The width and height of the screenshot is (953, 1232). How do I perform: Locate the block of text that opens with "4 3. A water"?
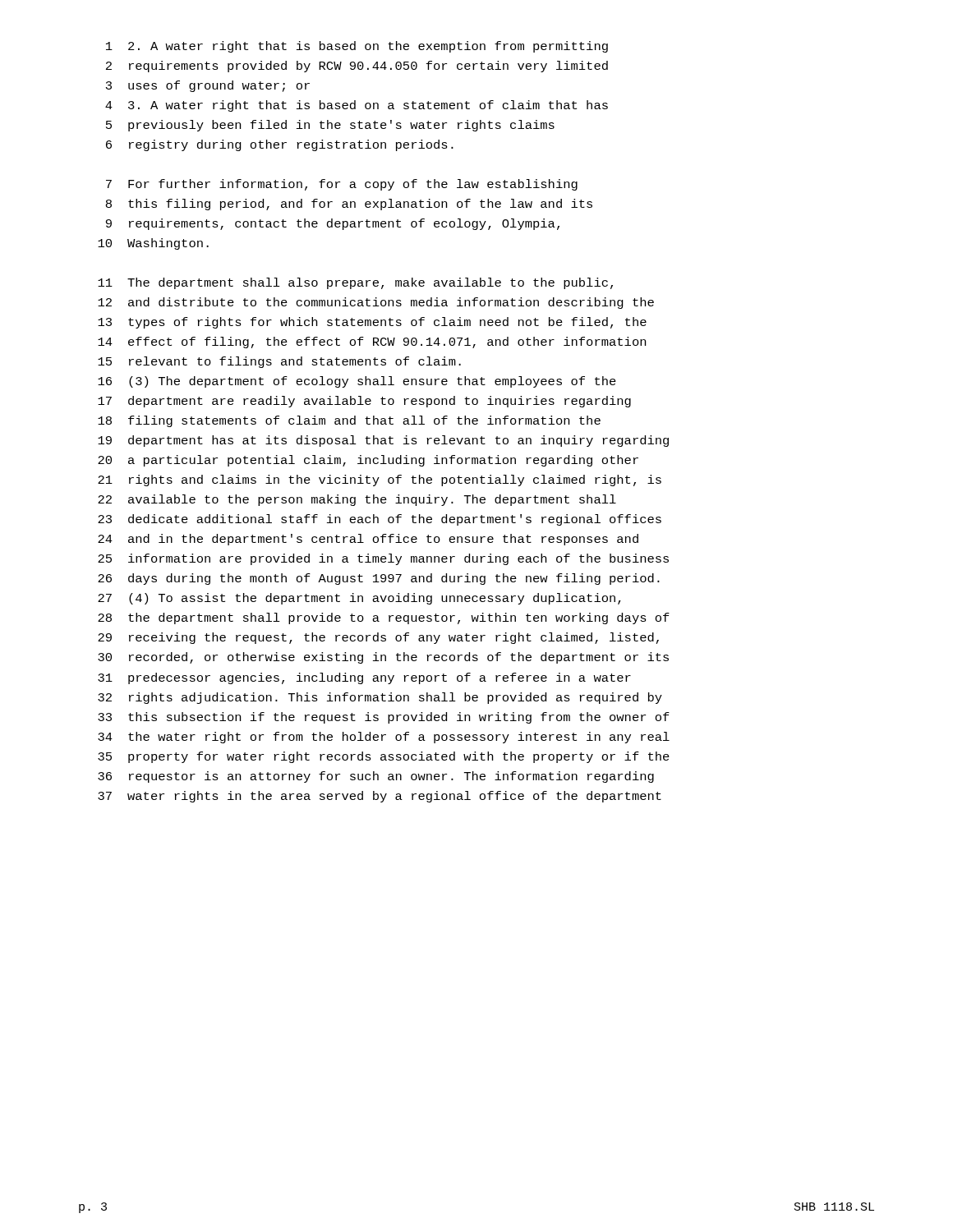coord(476,126)
